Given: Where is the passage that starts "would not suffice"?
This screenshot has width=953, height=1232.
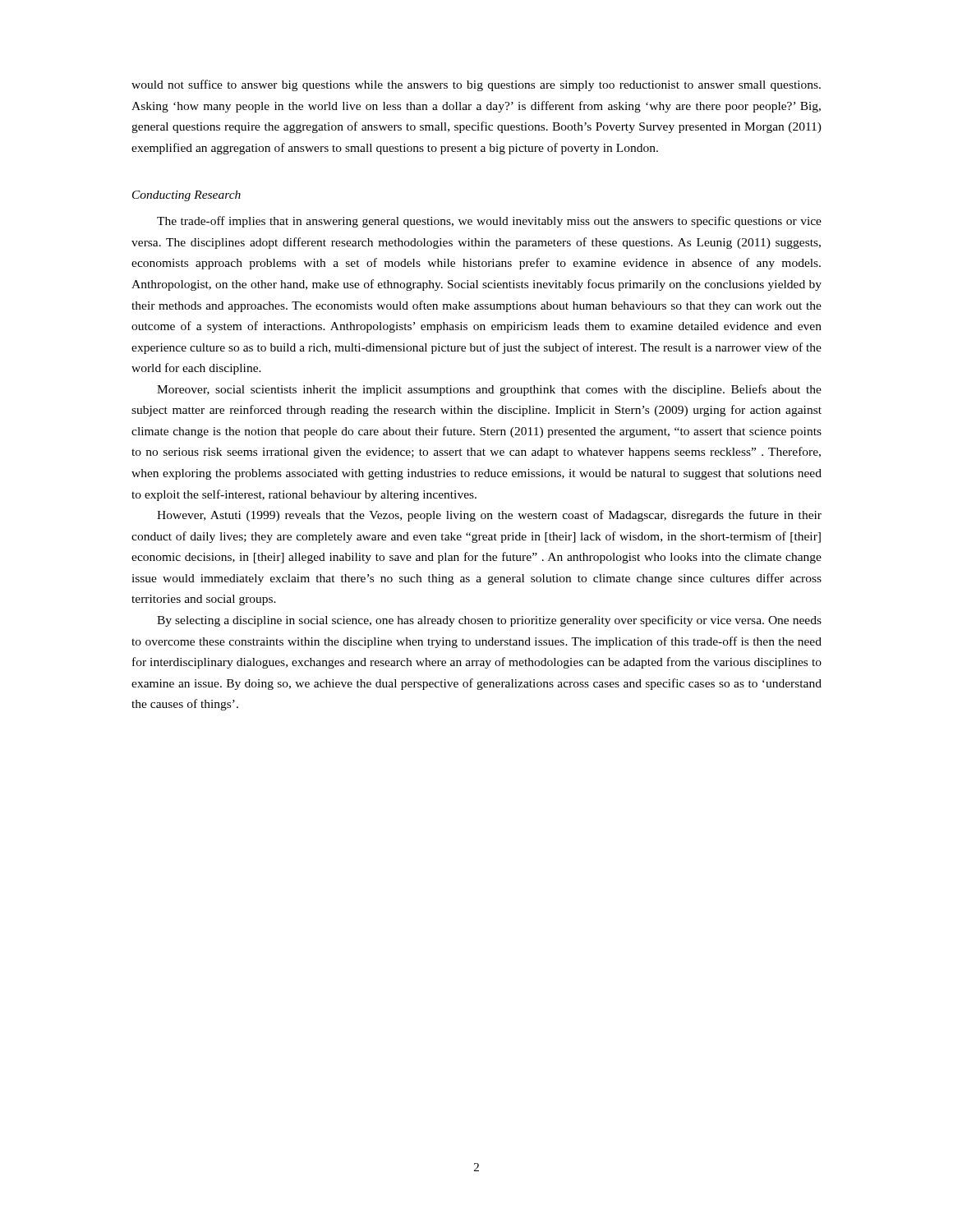Looking at the screenshot, I should click(476, 116).
